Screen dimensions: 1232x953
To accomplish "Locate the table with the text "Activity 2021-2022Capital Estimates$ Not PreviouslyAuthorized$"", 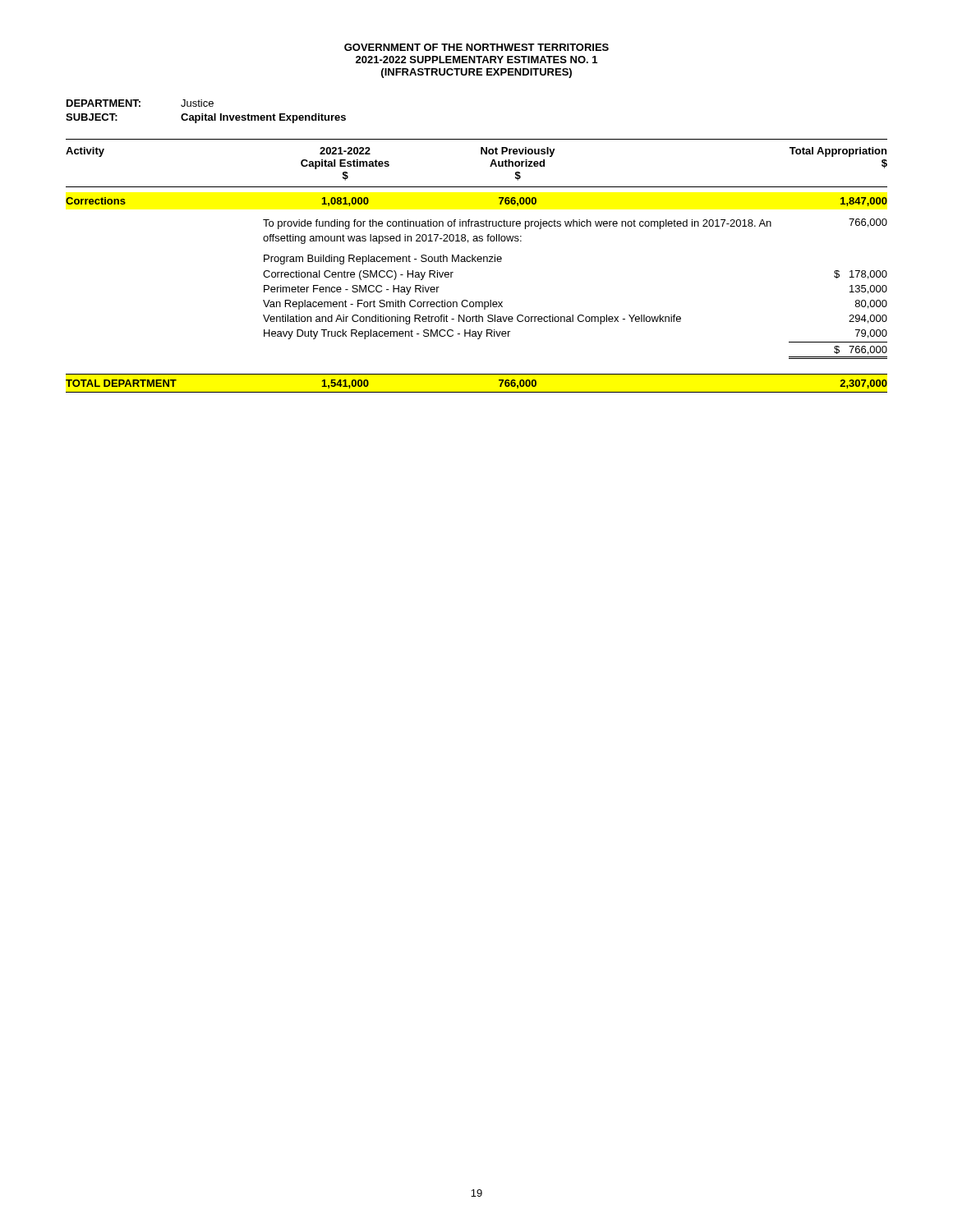I will (476, 249).
